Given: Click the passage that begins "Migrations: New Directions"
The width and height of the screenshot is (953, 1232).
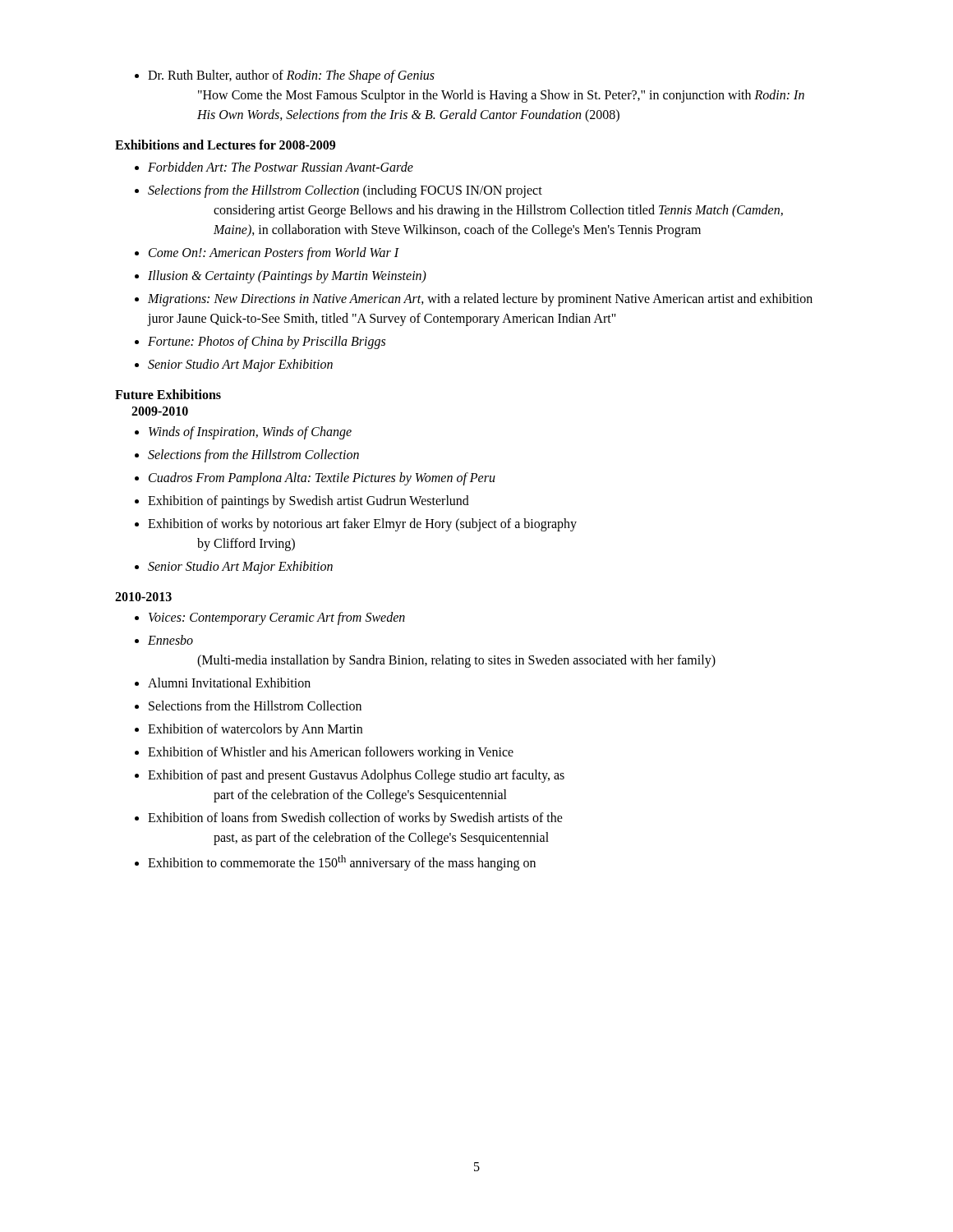Looking at the screenshot, I should pyautogui.click(x=476, y=309).
